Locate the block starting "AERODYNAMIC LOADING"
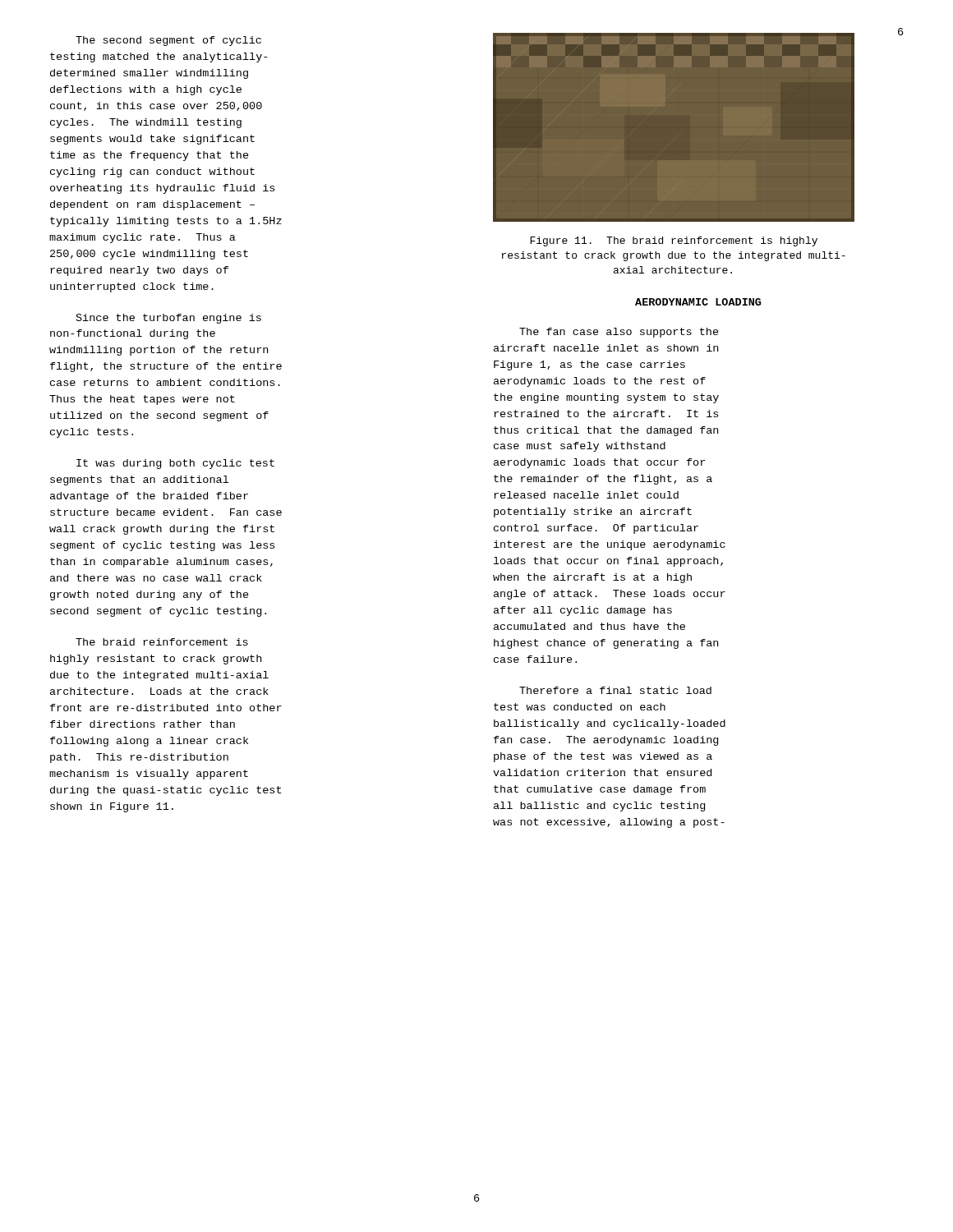This screenshot has width=953, height=1232. 698,303
